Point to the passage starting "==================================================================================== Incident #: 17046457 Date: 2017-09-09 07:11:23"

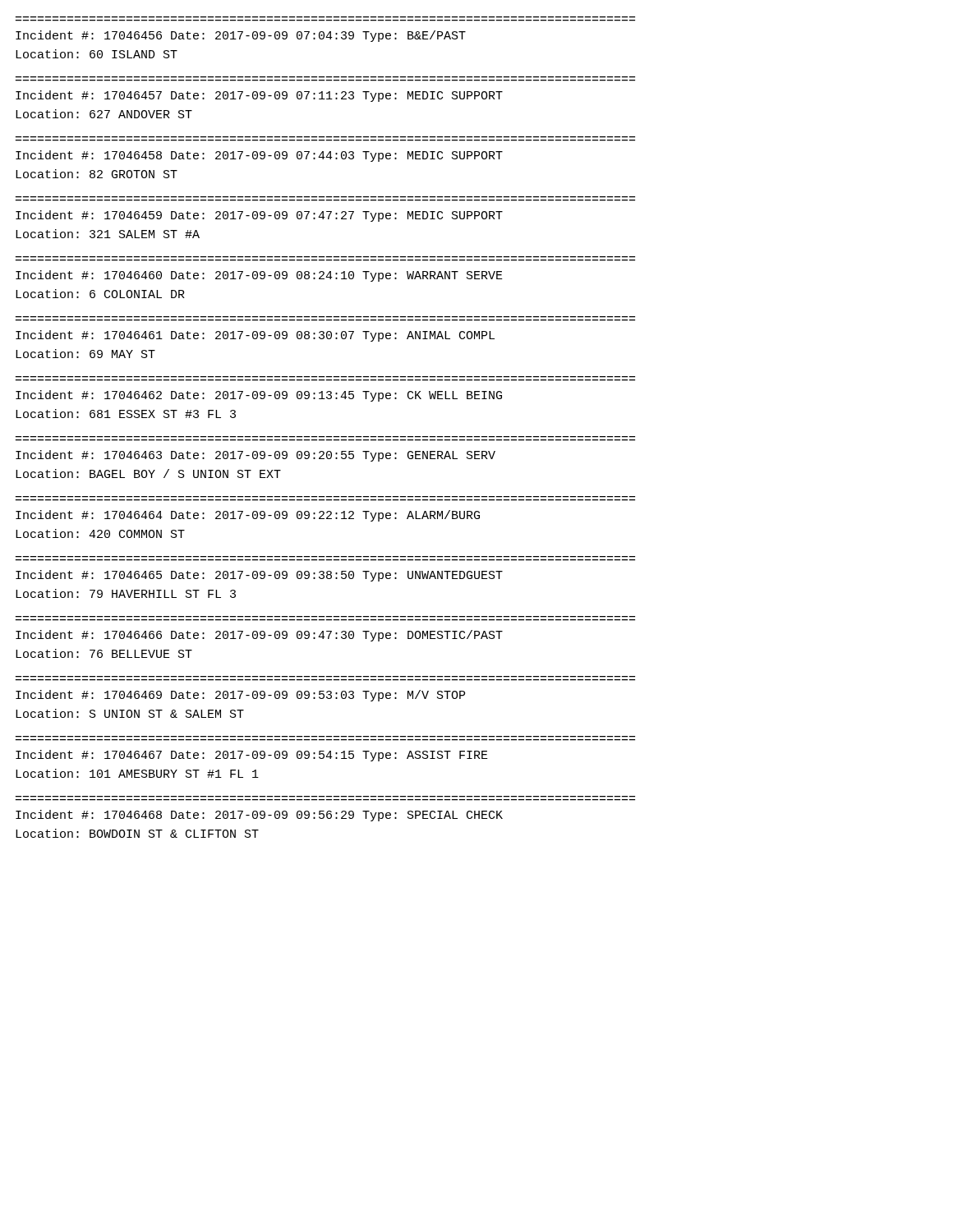pos(476,99)
